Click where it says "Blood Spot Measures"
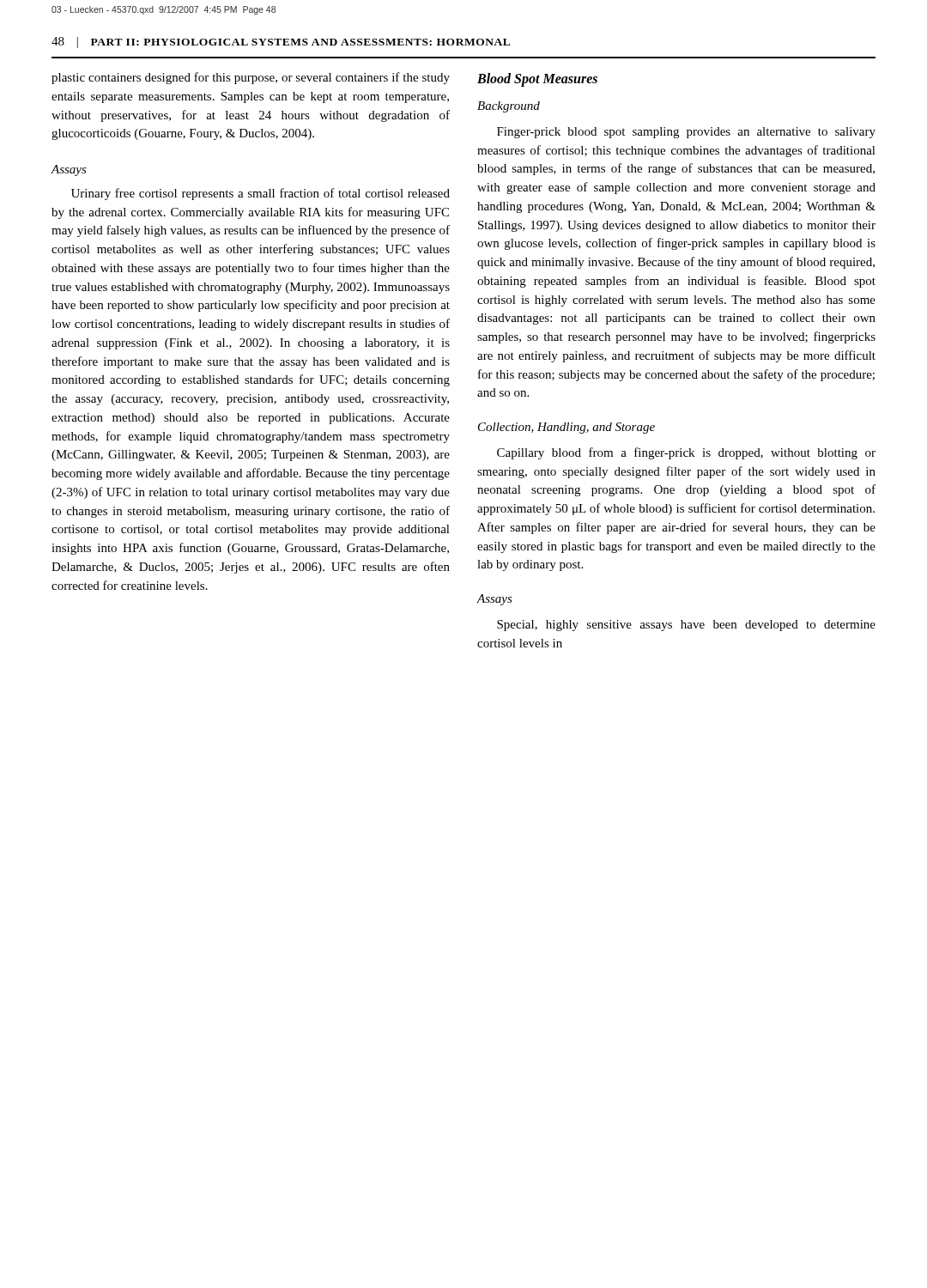 pos(538,79)
